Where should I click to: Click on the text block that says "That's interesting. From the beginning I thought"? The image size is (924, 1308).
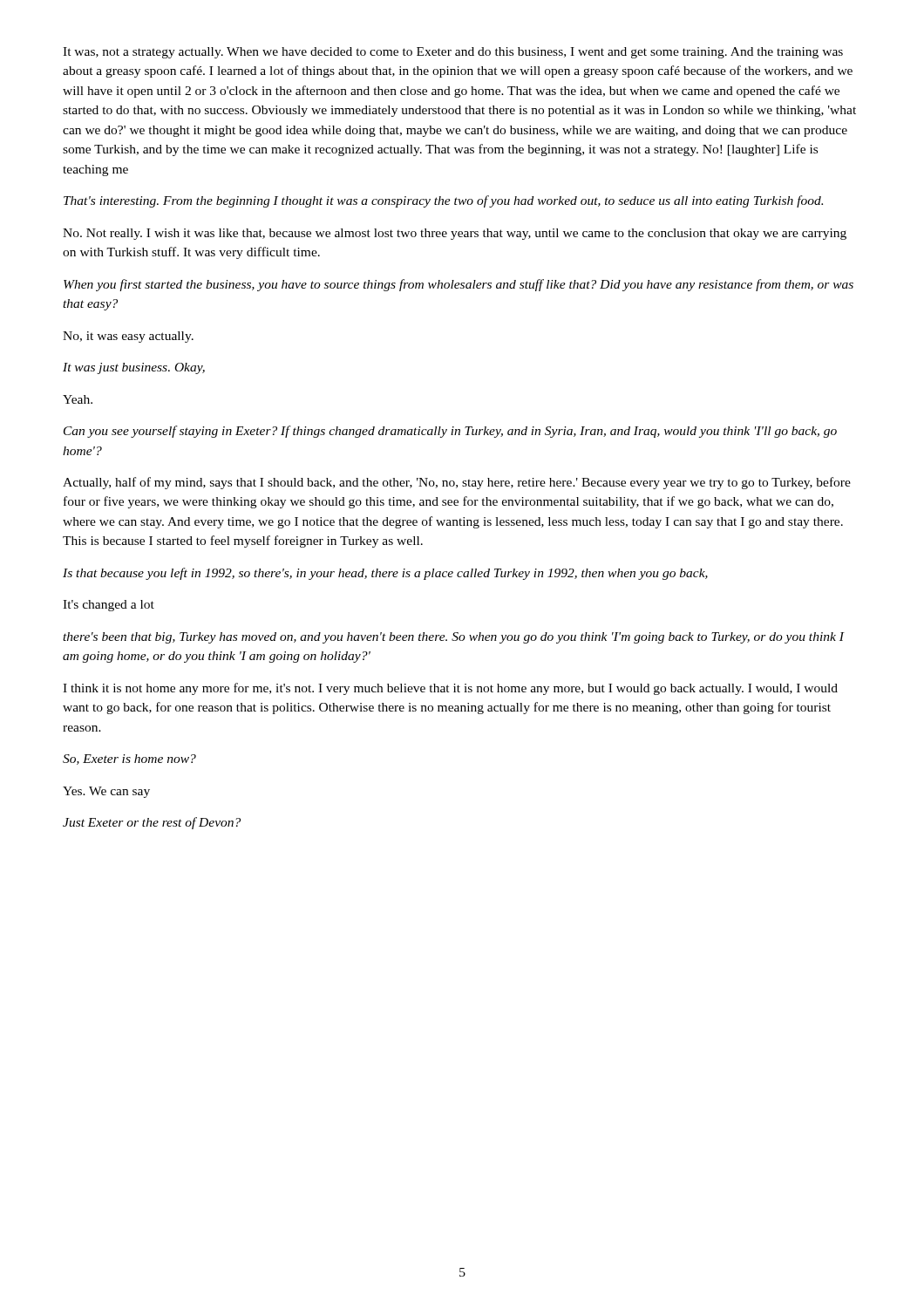click(x=444, y=200)
